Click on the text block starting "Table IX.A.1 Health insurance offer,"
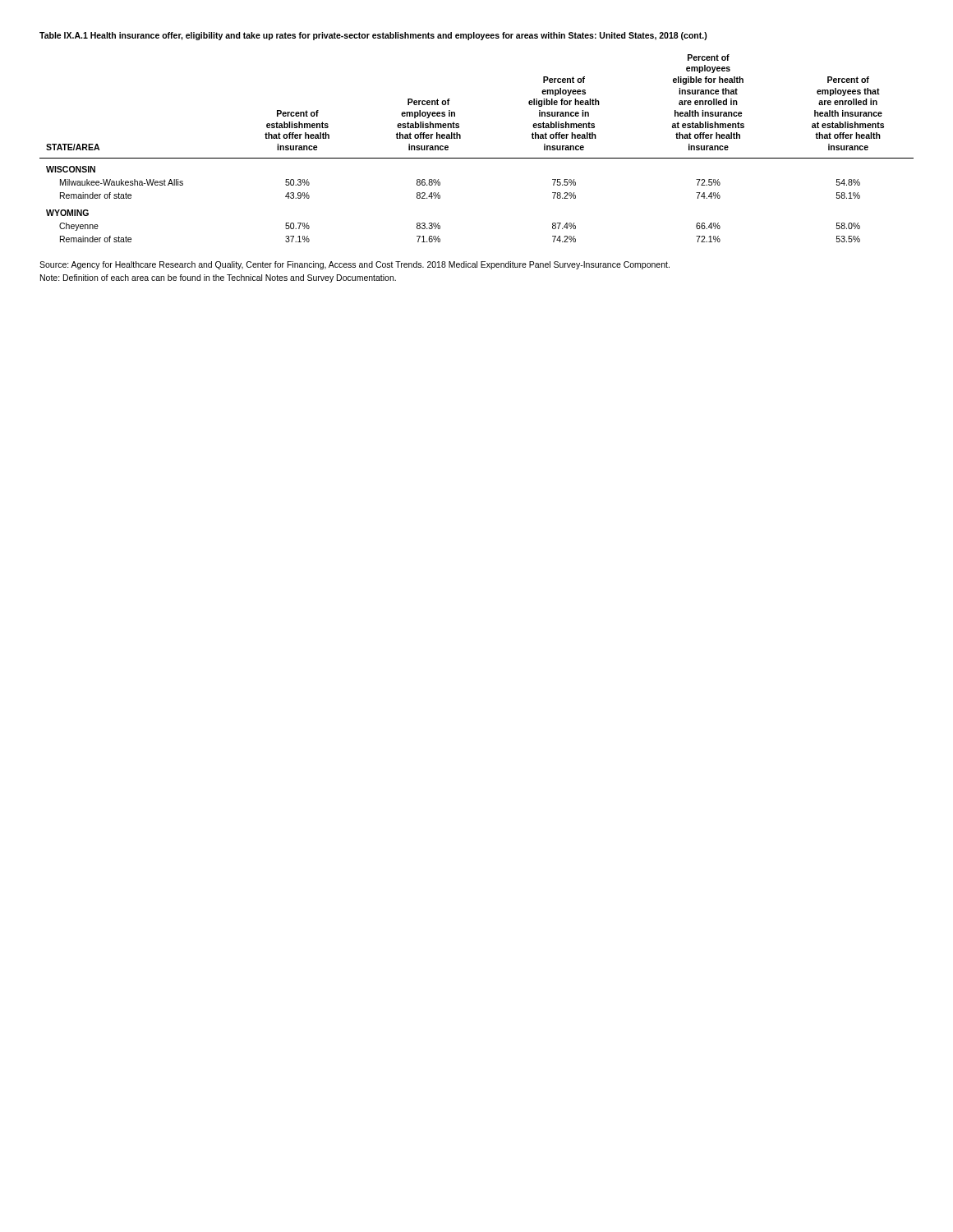 click(373, 35)
